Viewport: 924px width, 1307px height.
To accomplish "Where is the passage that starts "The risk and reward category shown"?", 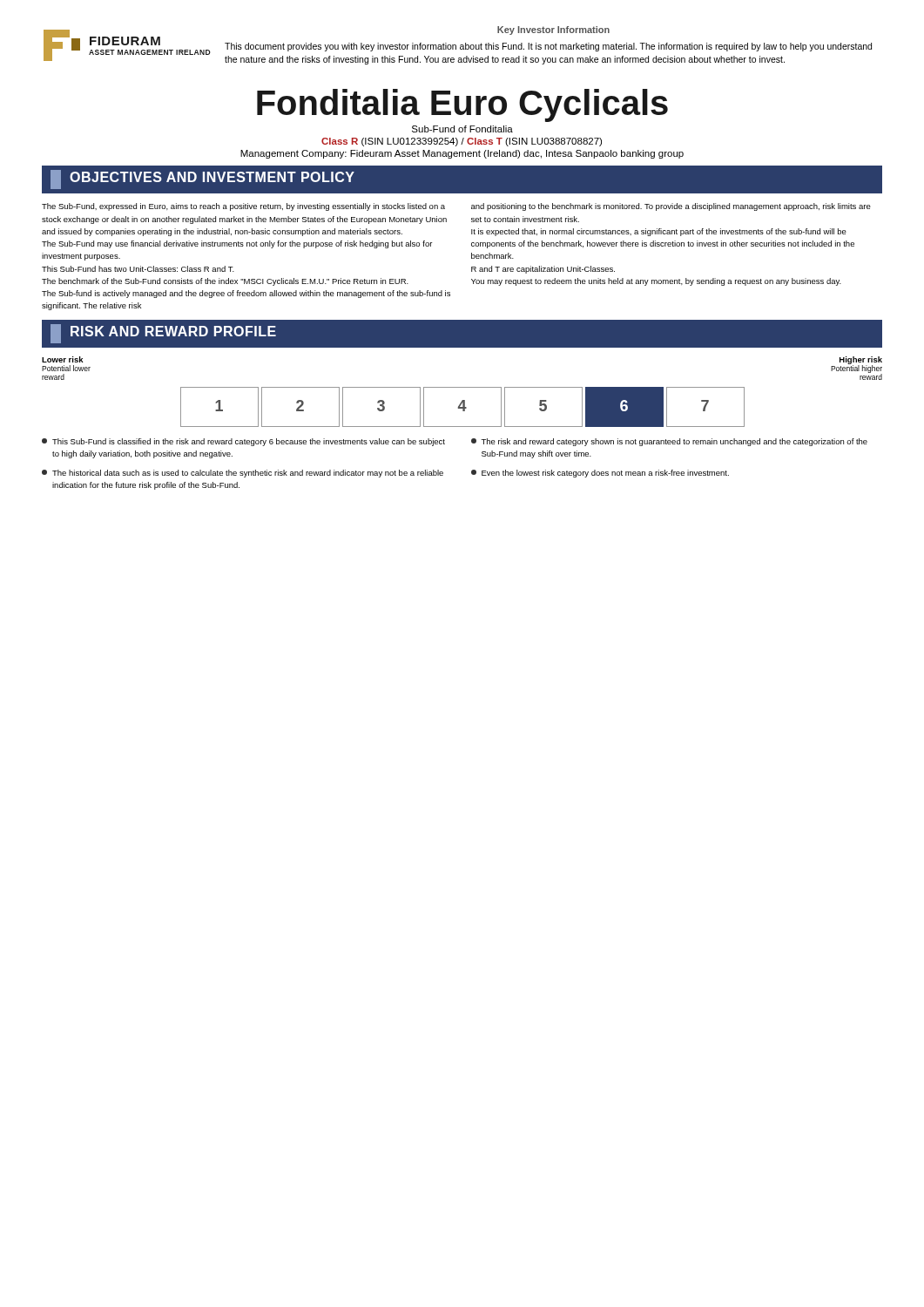I will [x=676, y=448].
